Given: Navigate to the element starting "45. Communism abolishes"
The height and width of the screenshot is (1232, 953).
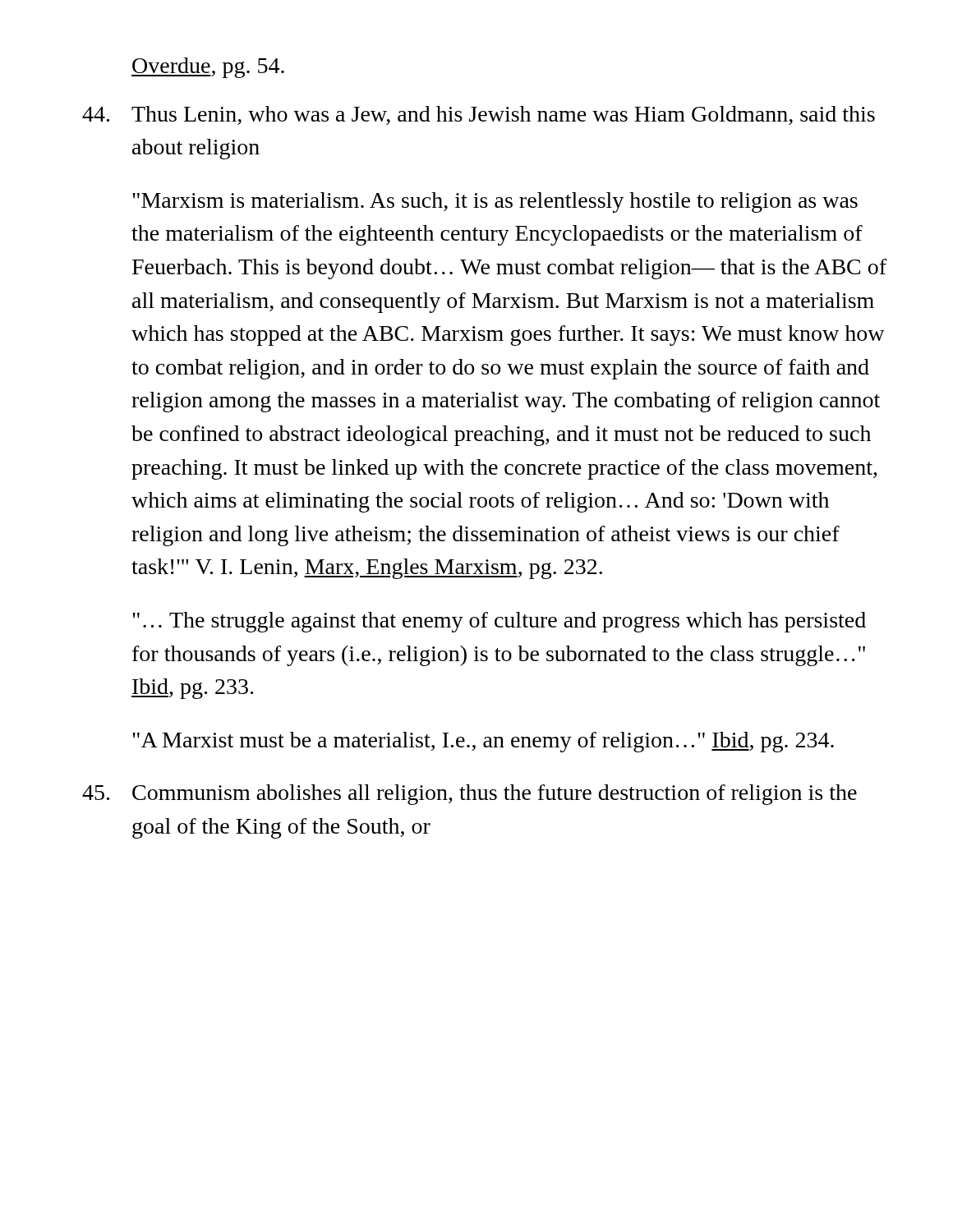Looking at the screenshot, I should (485, 810).
